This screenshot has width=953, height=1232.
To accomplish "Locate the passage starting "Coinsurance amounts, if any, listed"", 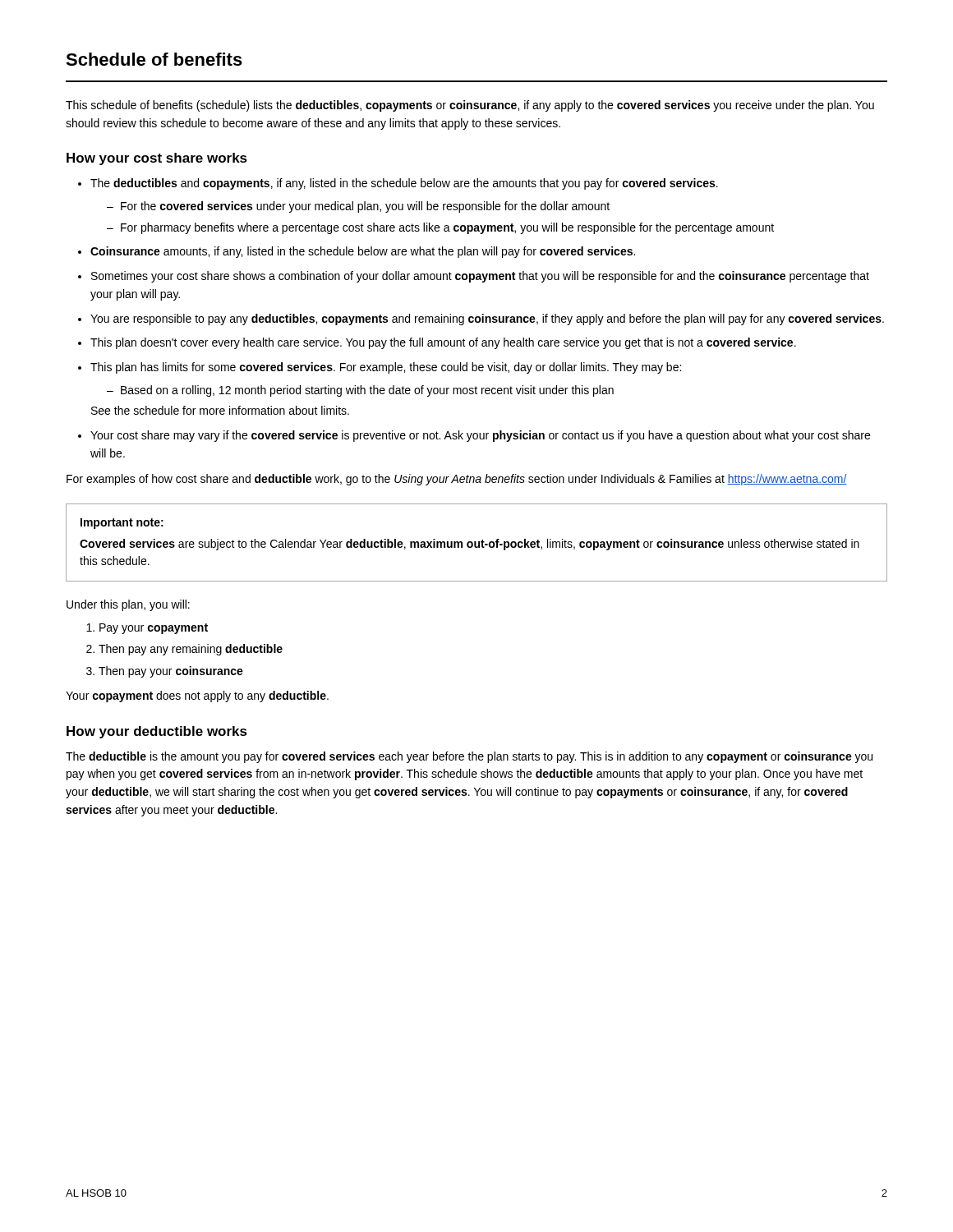I will [x=363, y=252].
